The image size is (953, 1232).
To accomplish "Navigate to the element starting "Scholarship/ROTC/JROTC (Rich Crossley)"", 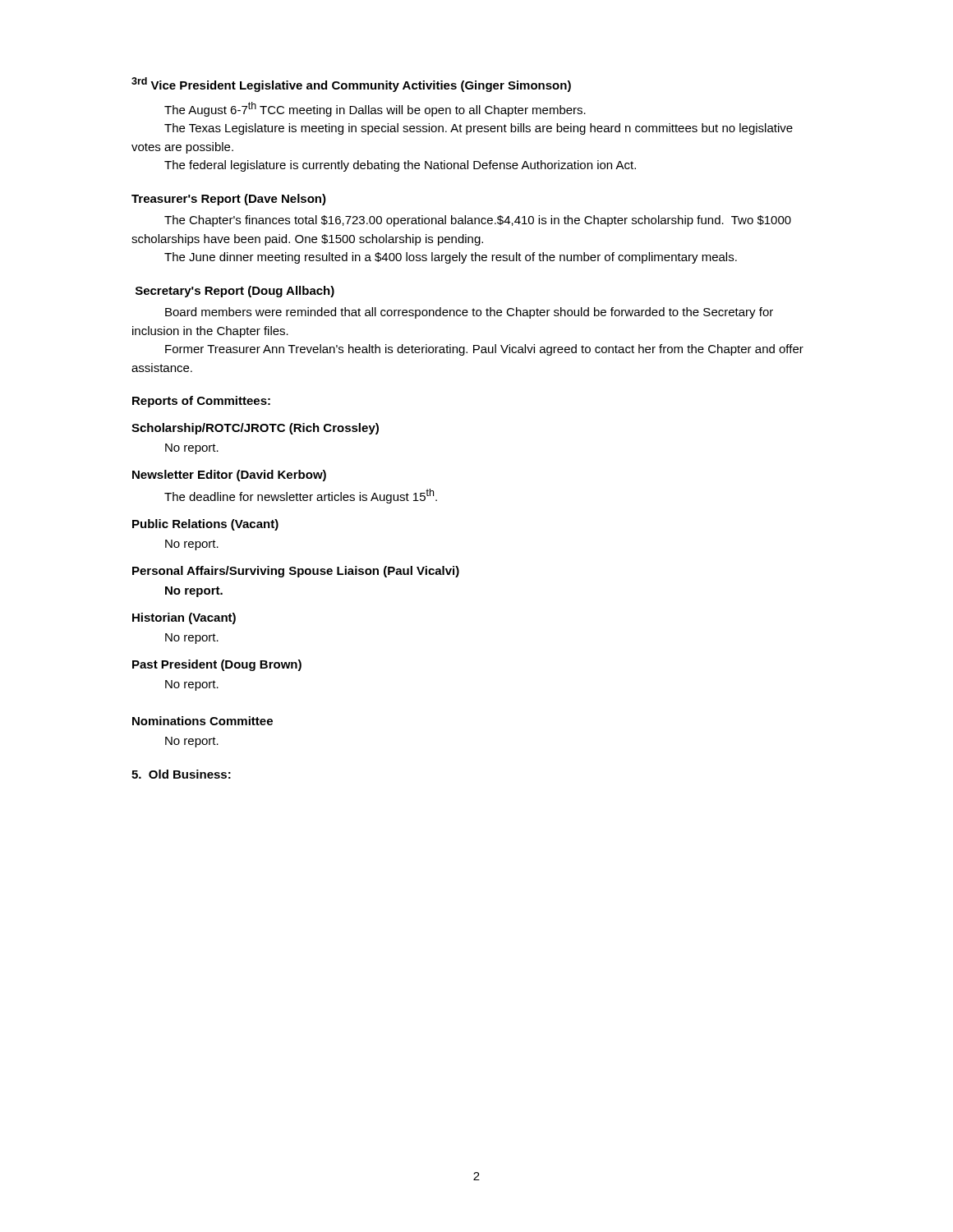I will (255, 427).
